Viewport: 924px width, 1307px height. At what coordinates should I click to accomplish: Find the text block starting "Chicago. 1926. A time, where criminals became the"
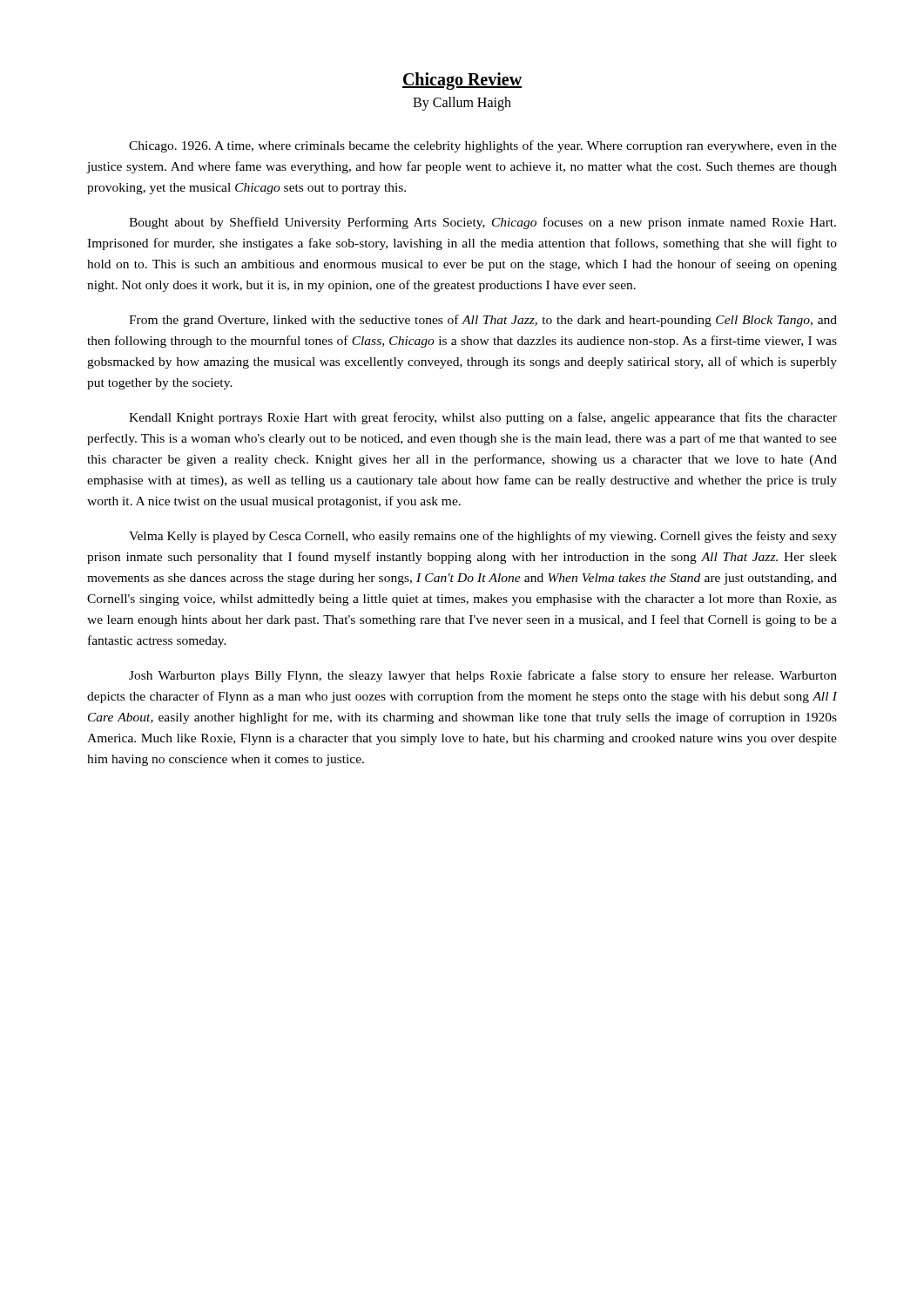coord(462,166)
